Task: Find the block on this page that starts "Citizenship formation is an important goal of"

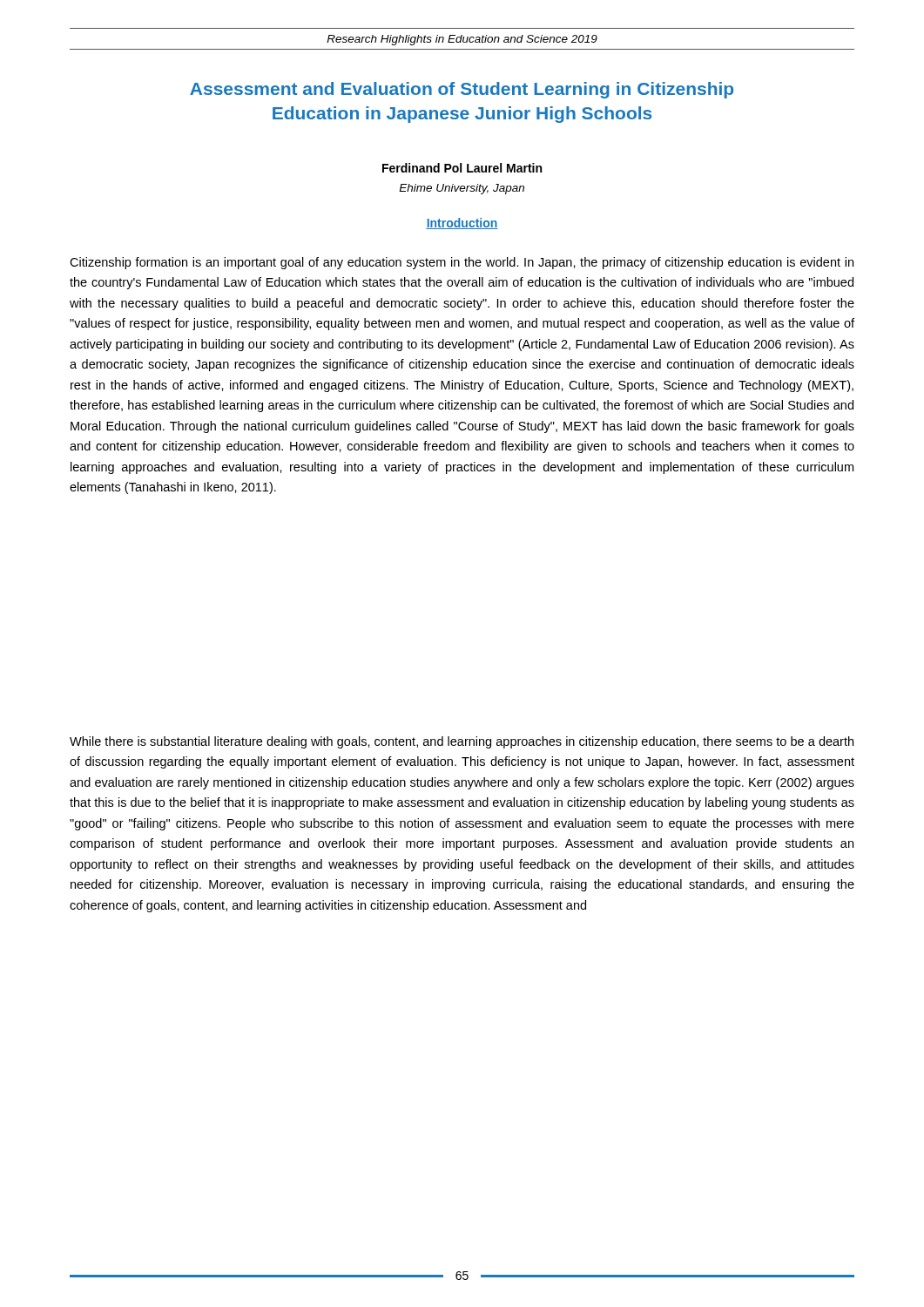Action: (462, 375)
